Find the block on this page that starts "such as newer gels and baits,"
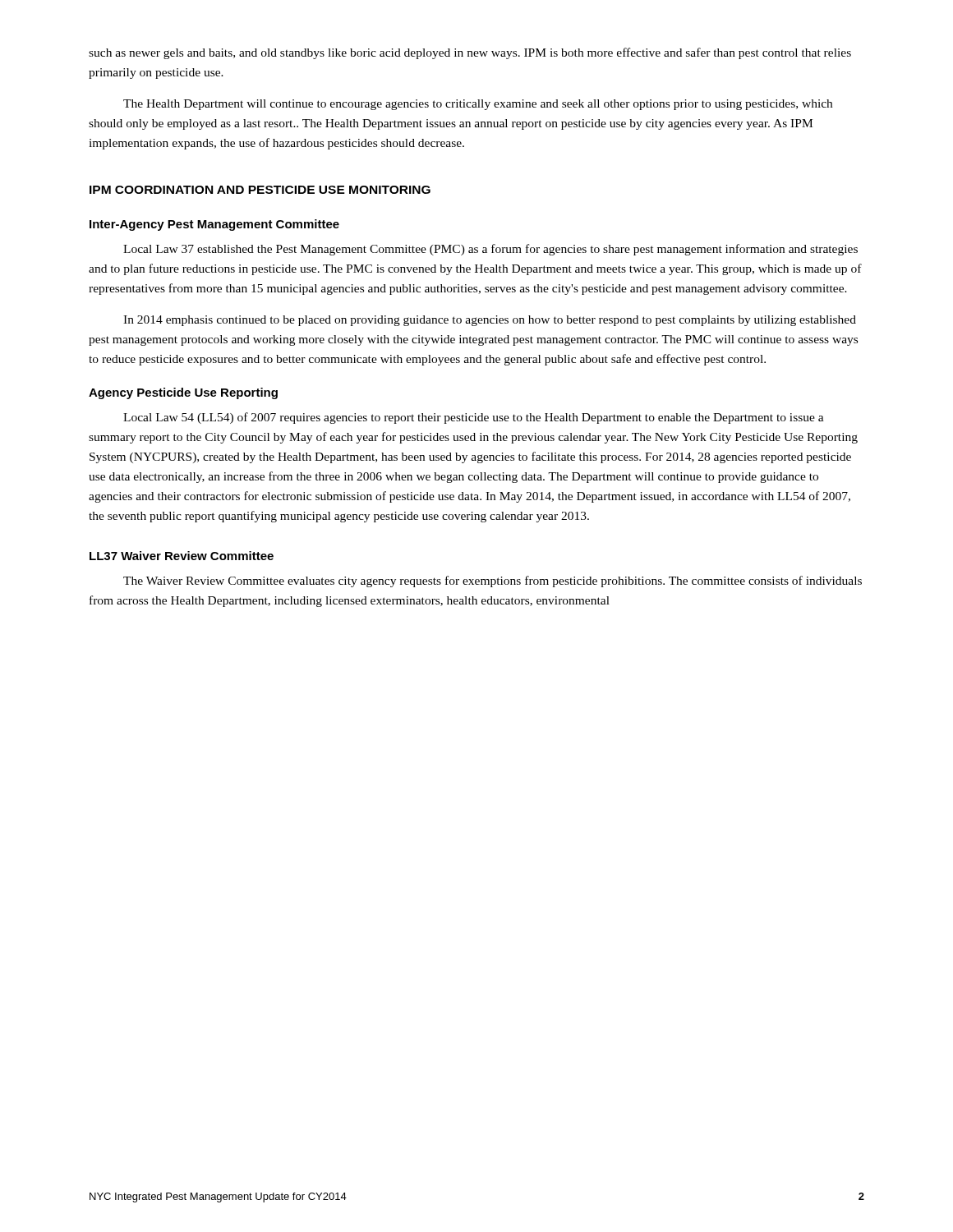This screenshot has width=953, height=1232. [476, 98]
